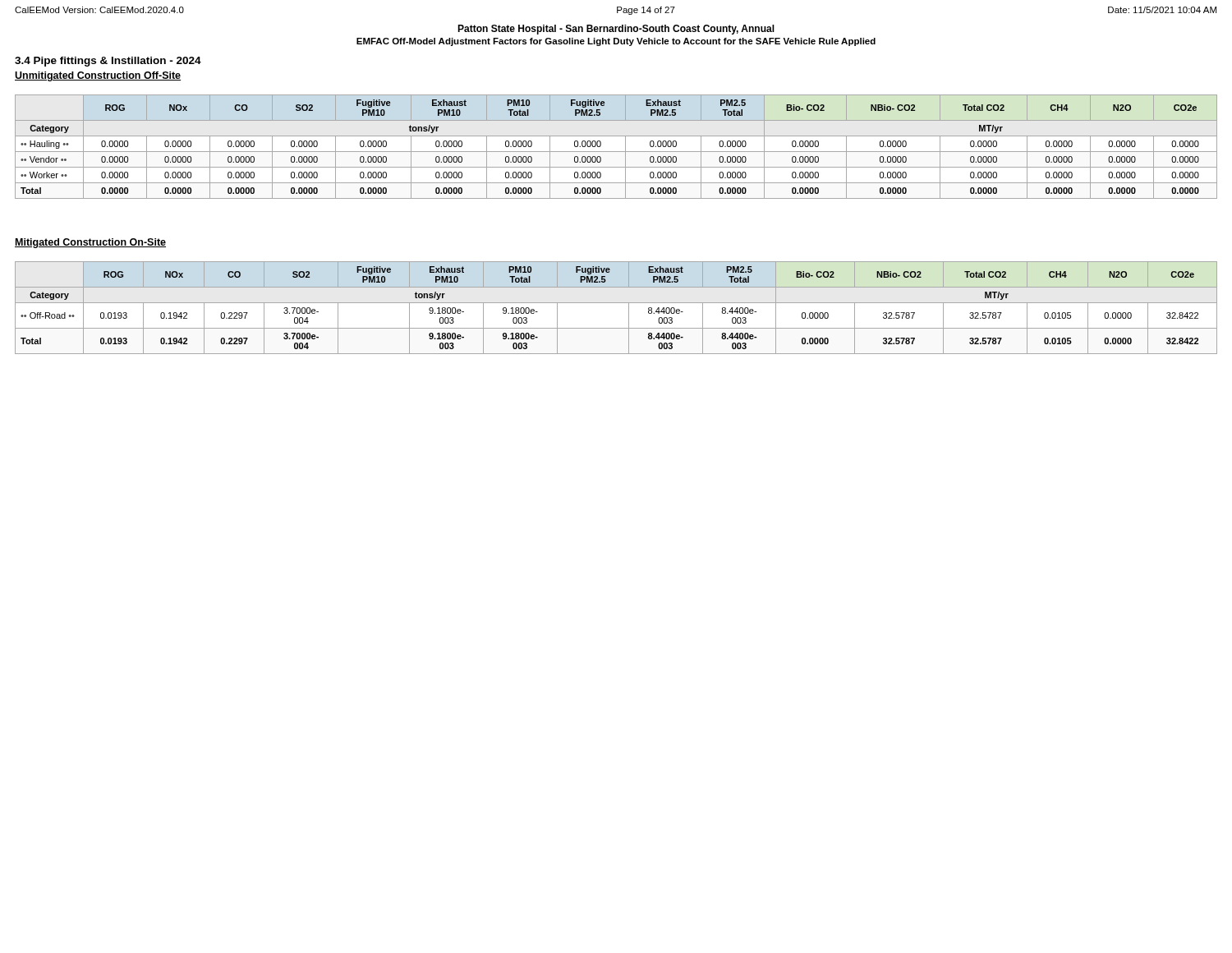Click on the table containing "•• Vendor ••"
Screen dimensions: 953x1232
pos(616,147)
